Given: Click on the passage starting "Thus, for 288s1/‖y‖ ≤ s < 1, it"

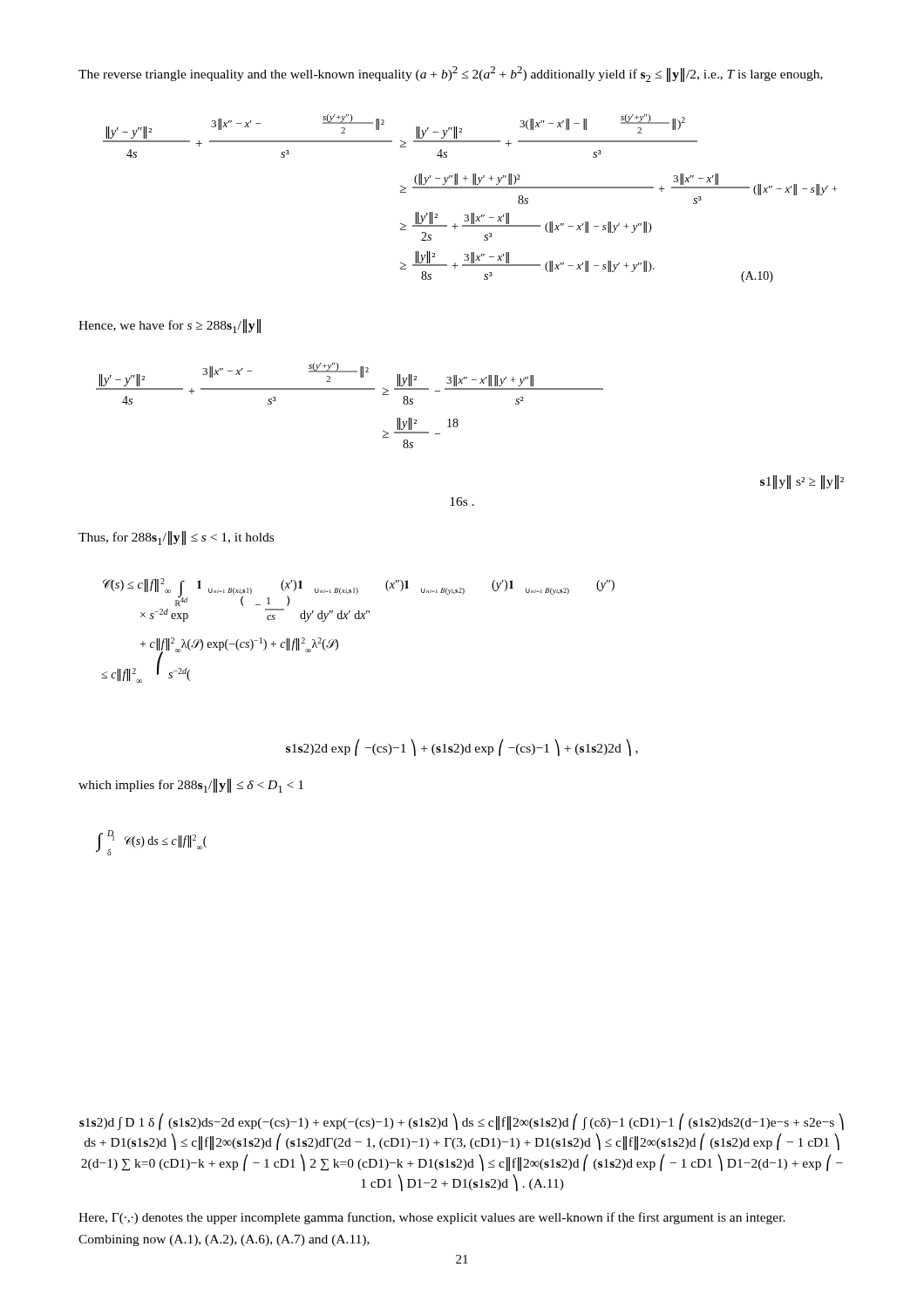Looking at the screenshot, I should click(176, 539).
